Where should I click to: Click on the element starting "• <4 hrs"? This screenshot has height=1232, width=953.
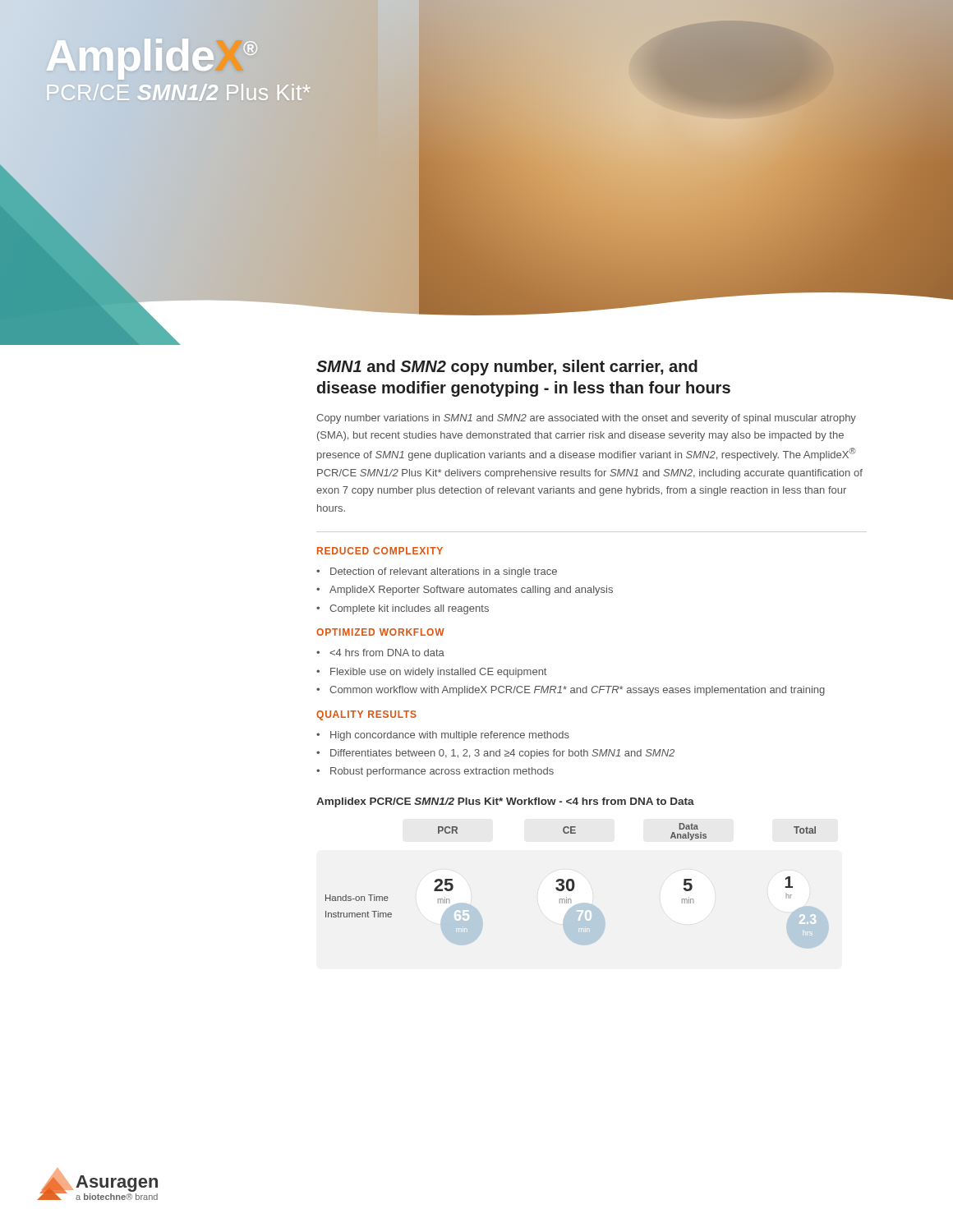(380, 653)
